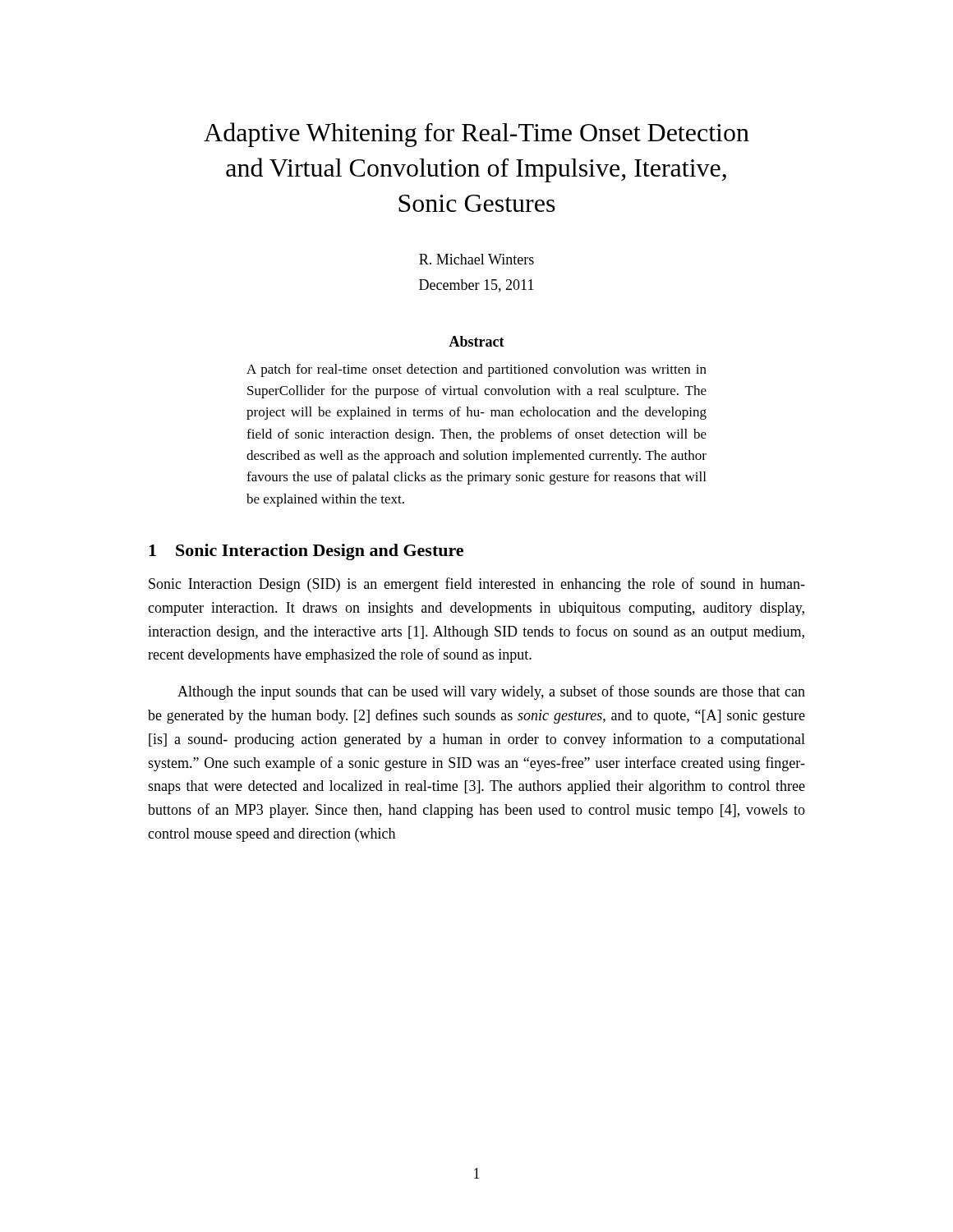Click on the title that says "Adaptive Whitening for Real-Time Onset Detection"

coord(476,168)
